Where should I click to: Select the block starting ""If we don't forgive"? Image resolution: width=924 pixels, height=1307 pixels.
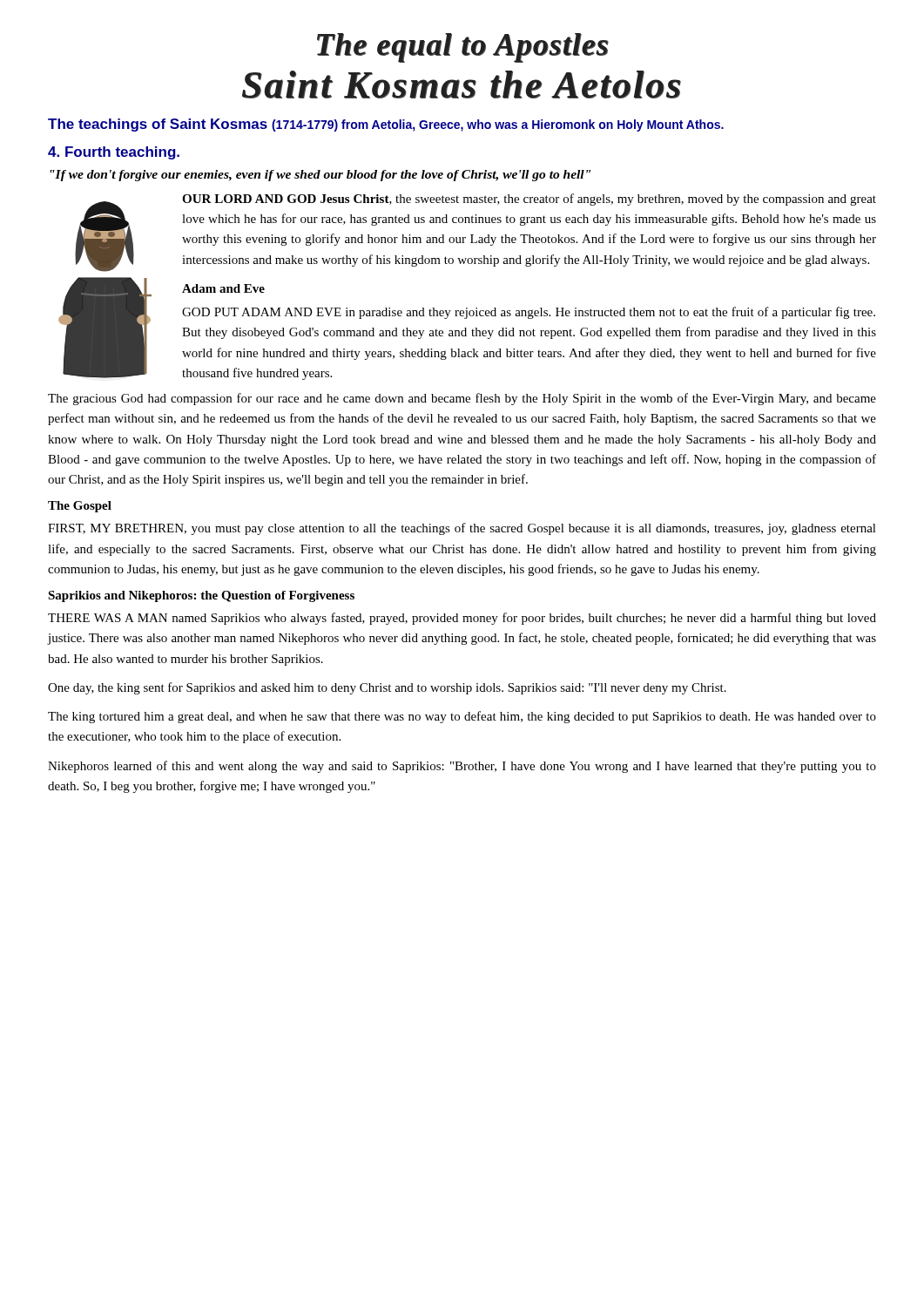(462, 174)
